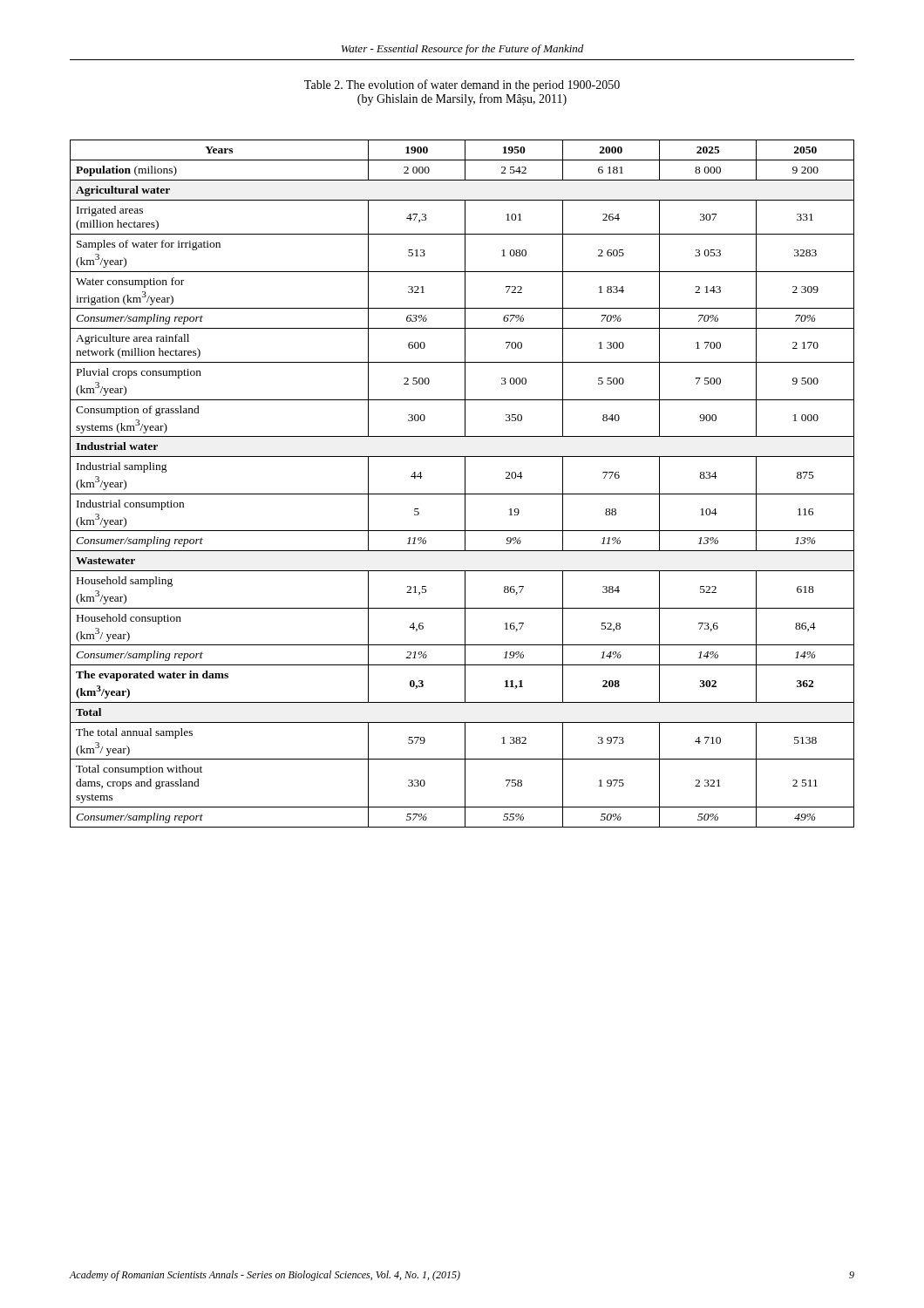Locate the caption that reads "Table 2. The evolution of"

[462, 92]
